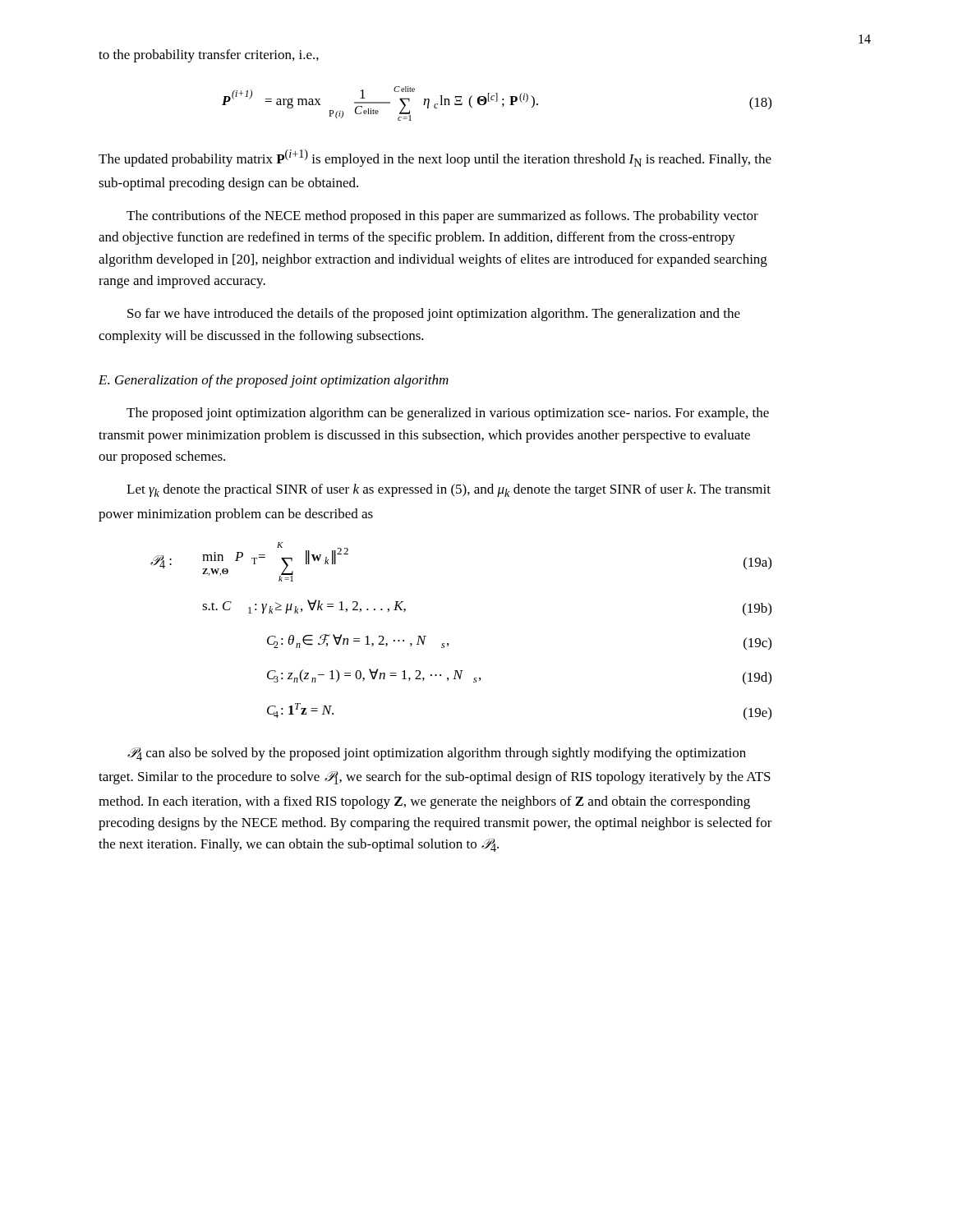Point to the block starting "The updated probability matrix P(i+1) is employed in"
Screen dimensions: 1232x953
pos(435,169)
